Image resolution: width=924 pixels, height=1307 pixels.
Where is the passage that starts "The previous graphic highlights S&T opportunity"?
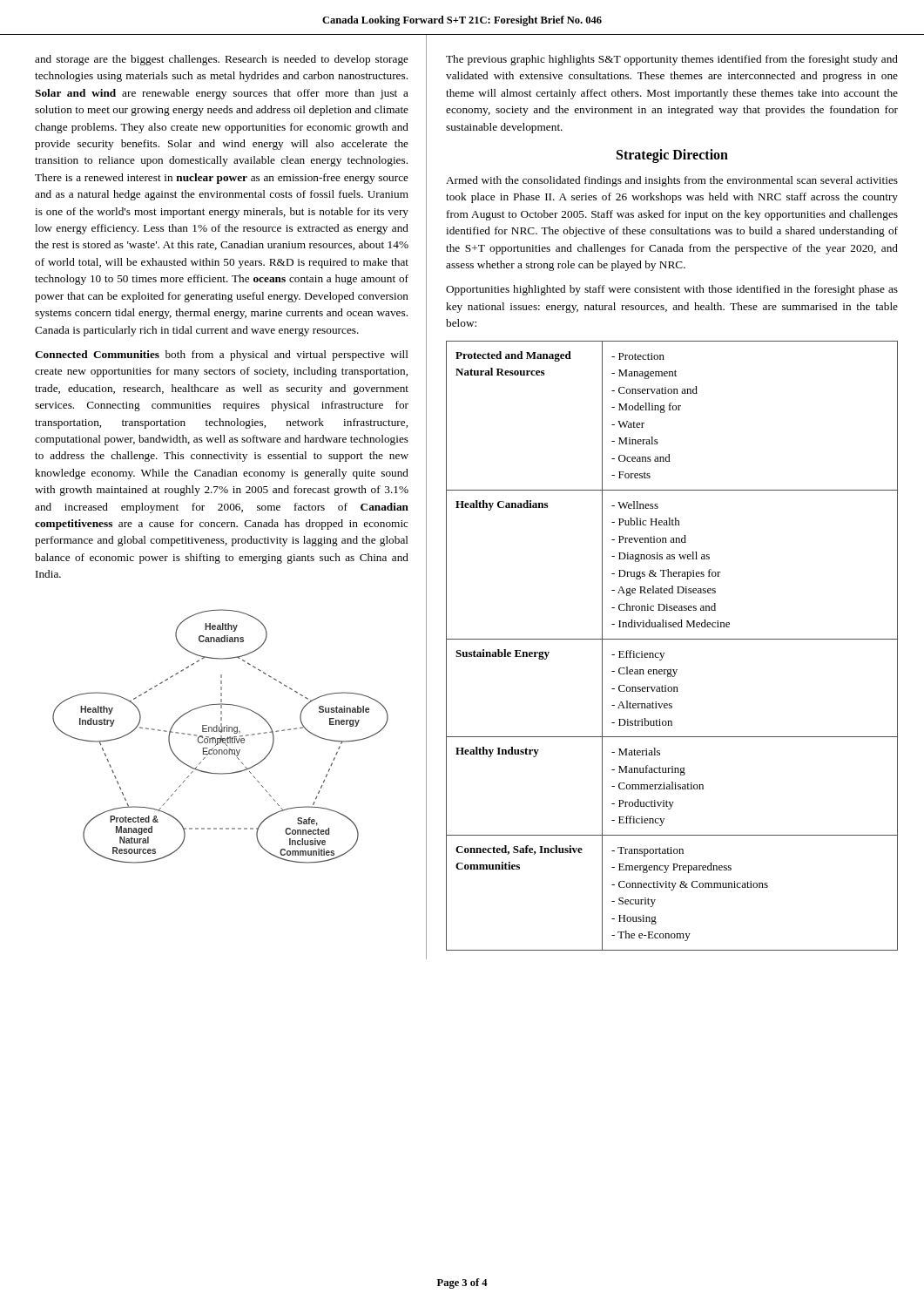[672, 93]
